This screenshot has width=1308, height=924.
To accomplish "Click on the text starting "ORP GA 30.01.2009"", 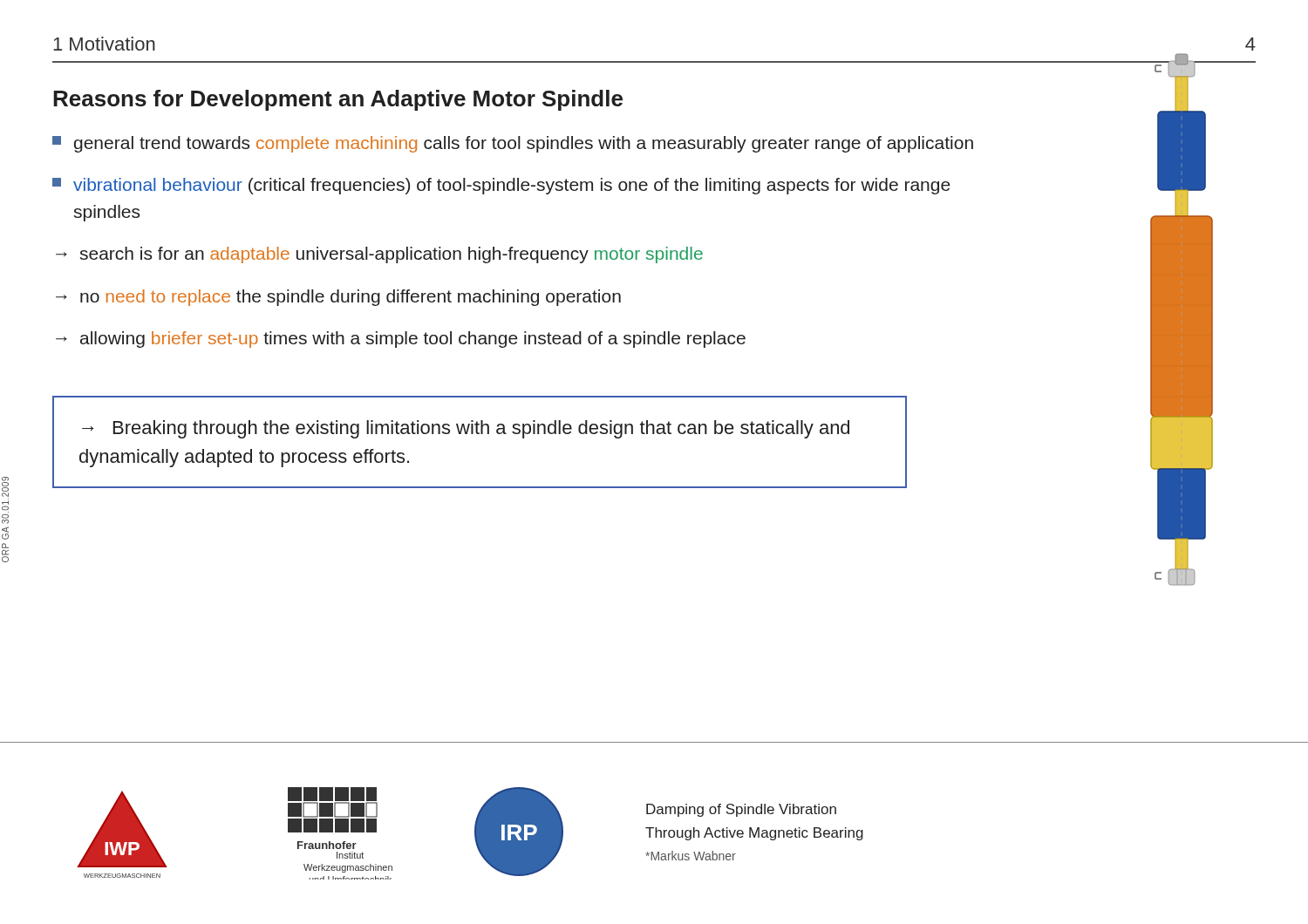I will tap(5, 519).
